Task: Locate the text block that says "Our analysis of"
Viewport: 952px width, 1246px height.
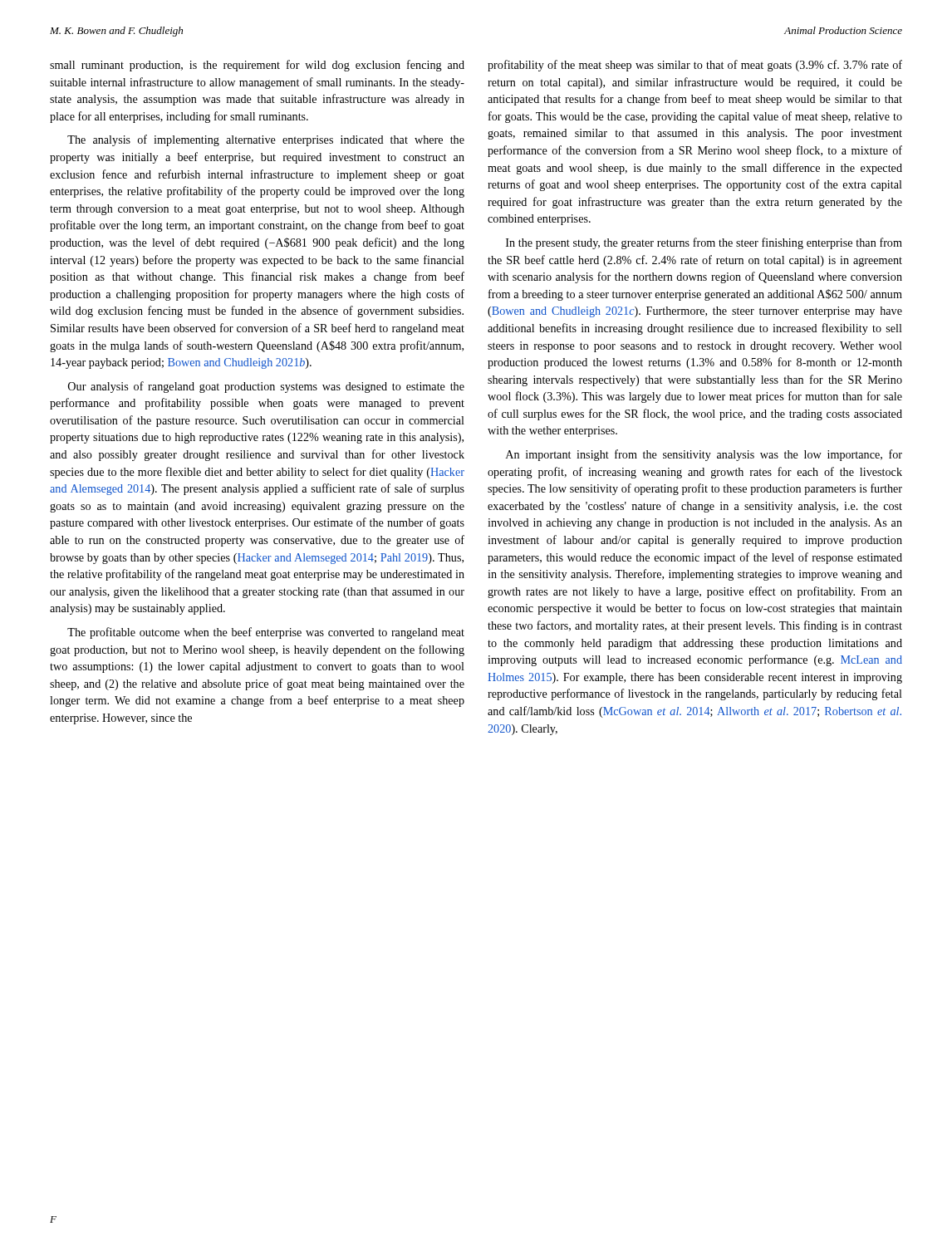Action: click(257, 497)
